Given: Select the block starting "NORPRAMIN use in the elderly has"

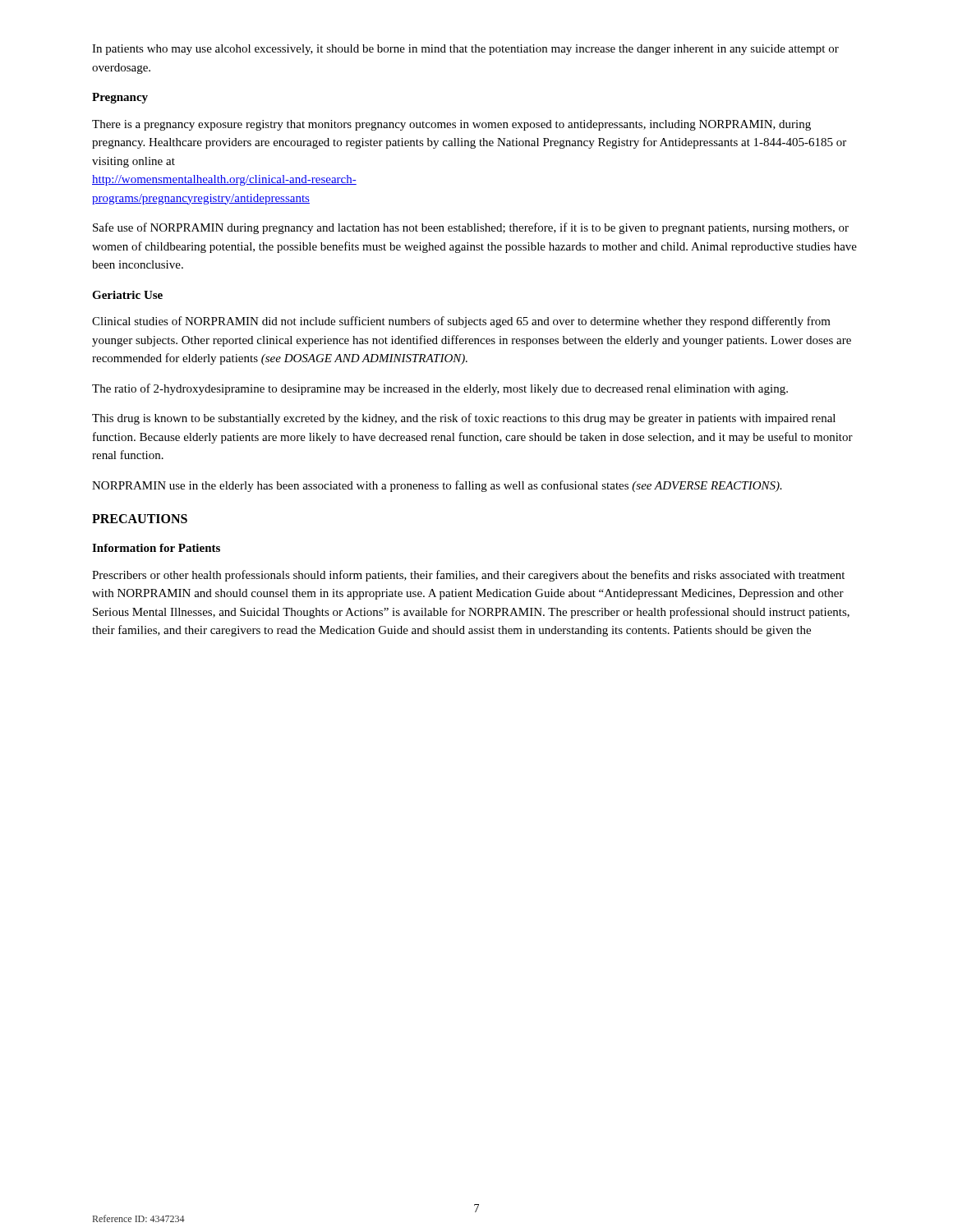Looking at the screenshot, I should click(x=476, y=485).
